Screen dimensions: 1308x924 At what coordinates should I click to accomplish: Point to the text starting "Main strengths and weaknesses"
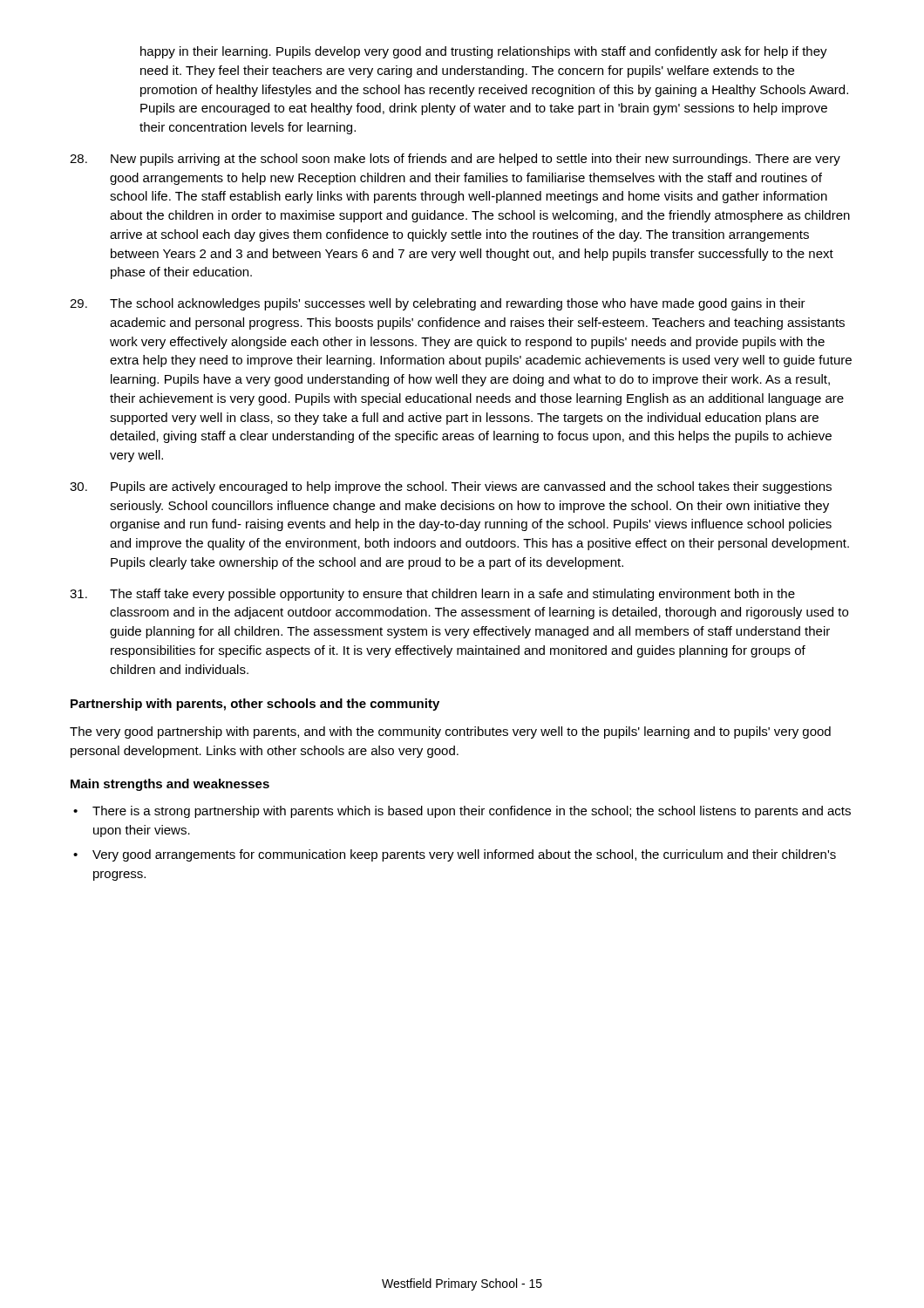coord(170,783)
